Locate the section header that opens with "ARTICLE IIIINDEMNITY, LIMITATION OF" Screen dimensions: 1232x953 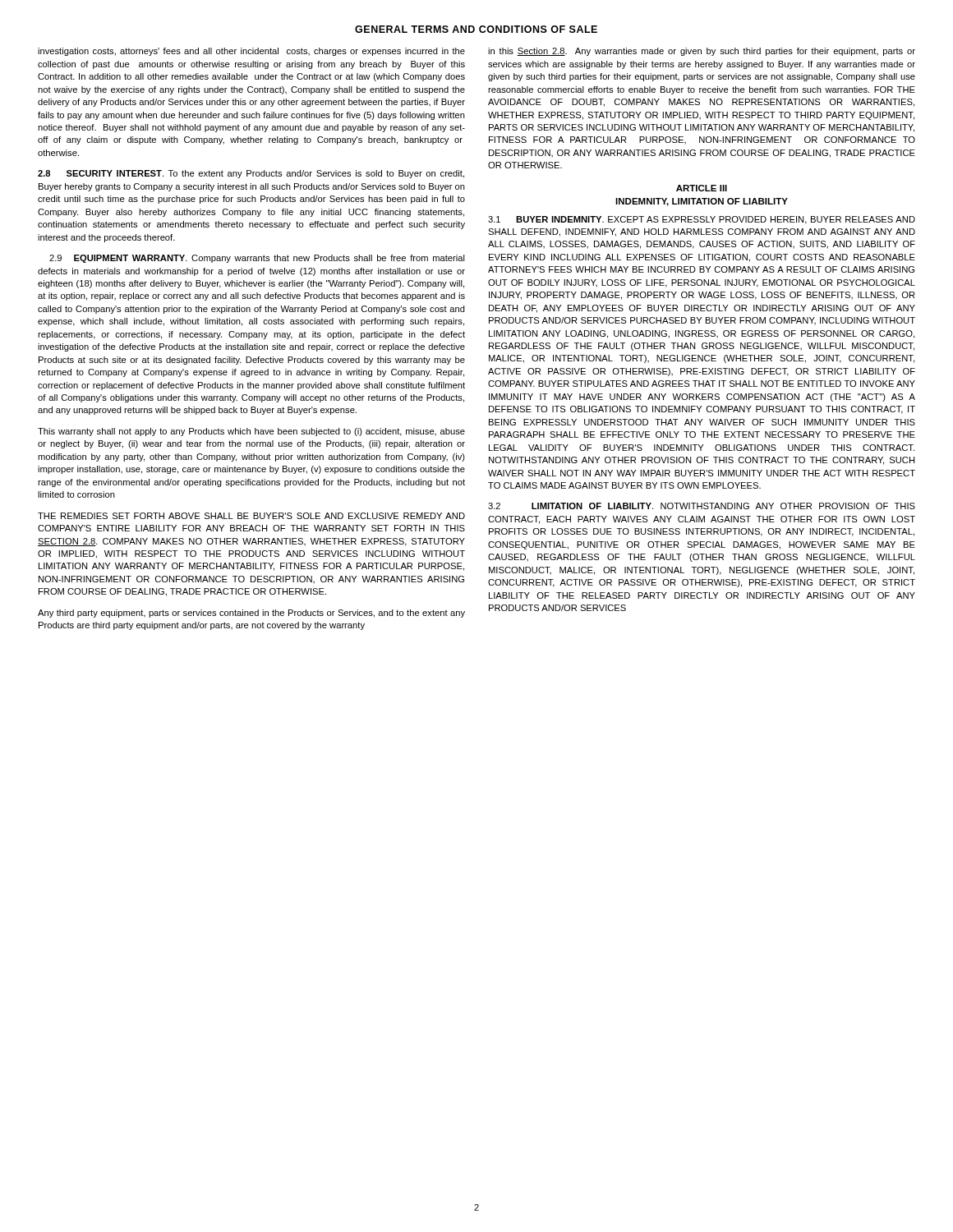pyautogui.click(x=702, y=194)
